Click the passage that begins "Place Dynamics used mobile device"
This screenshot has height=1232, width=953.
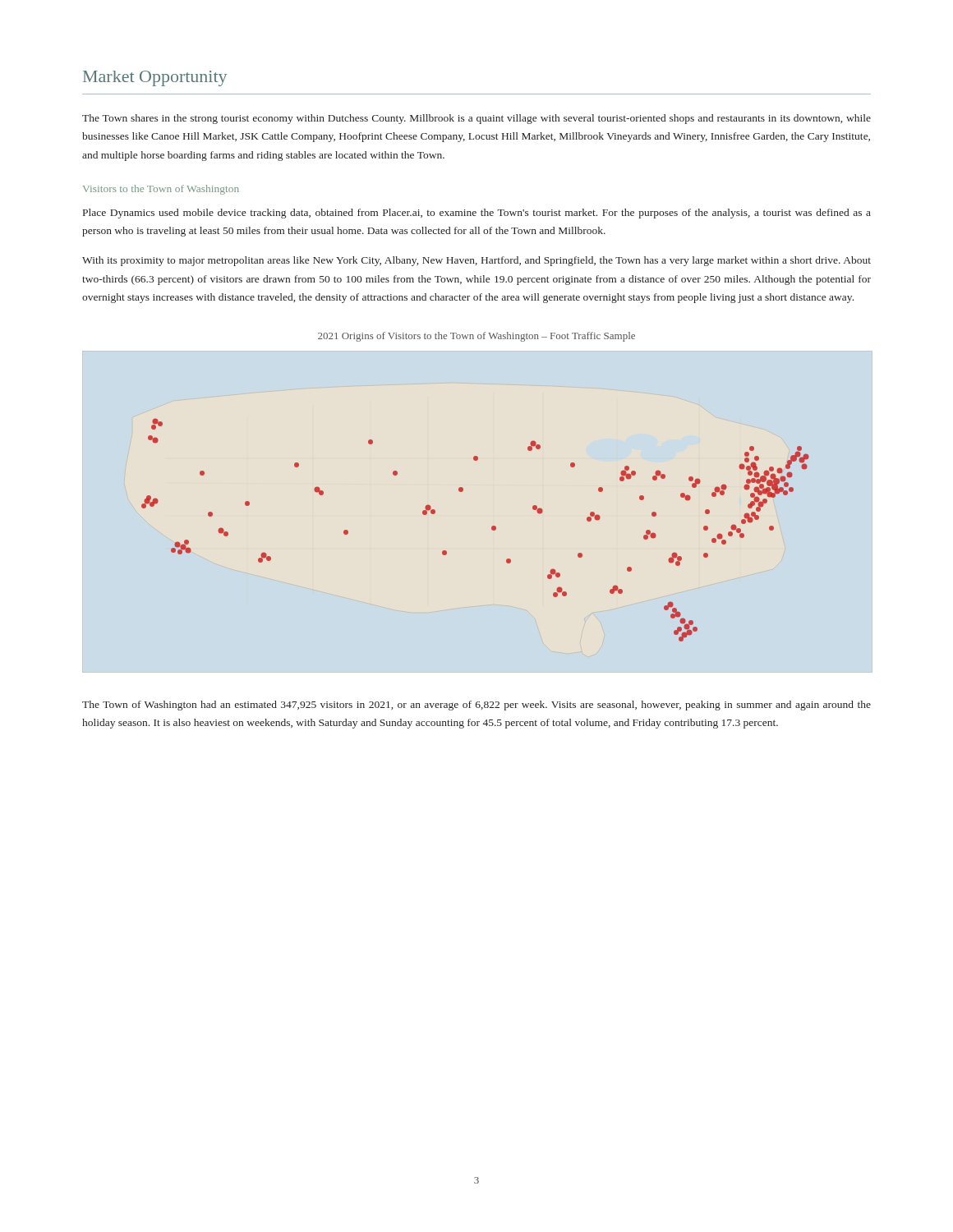476,221
